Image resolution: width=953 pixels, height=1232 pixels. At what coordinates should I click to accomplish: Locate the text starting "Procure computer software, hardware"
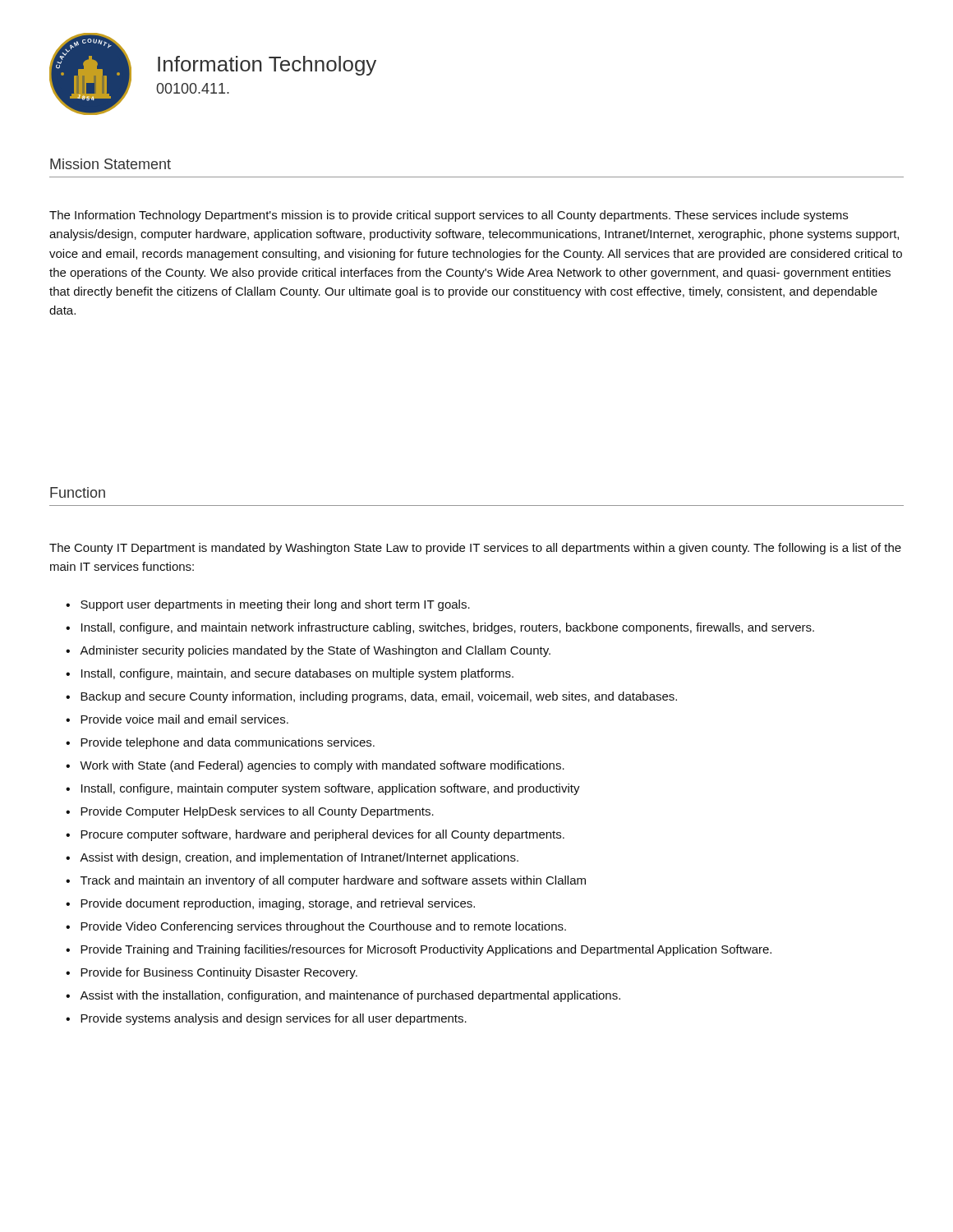coord(492,835)
